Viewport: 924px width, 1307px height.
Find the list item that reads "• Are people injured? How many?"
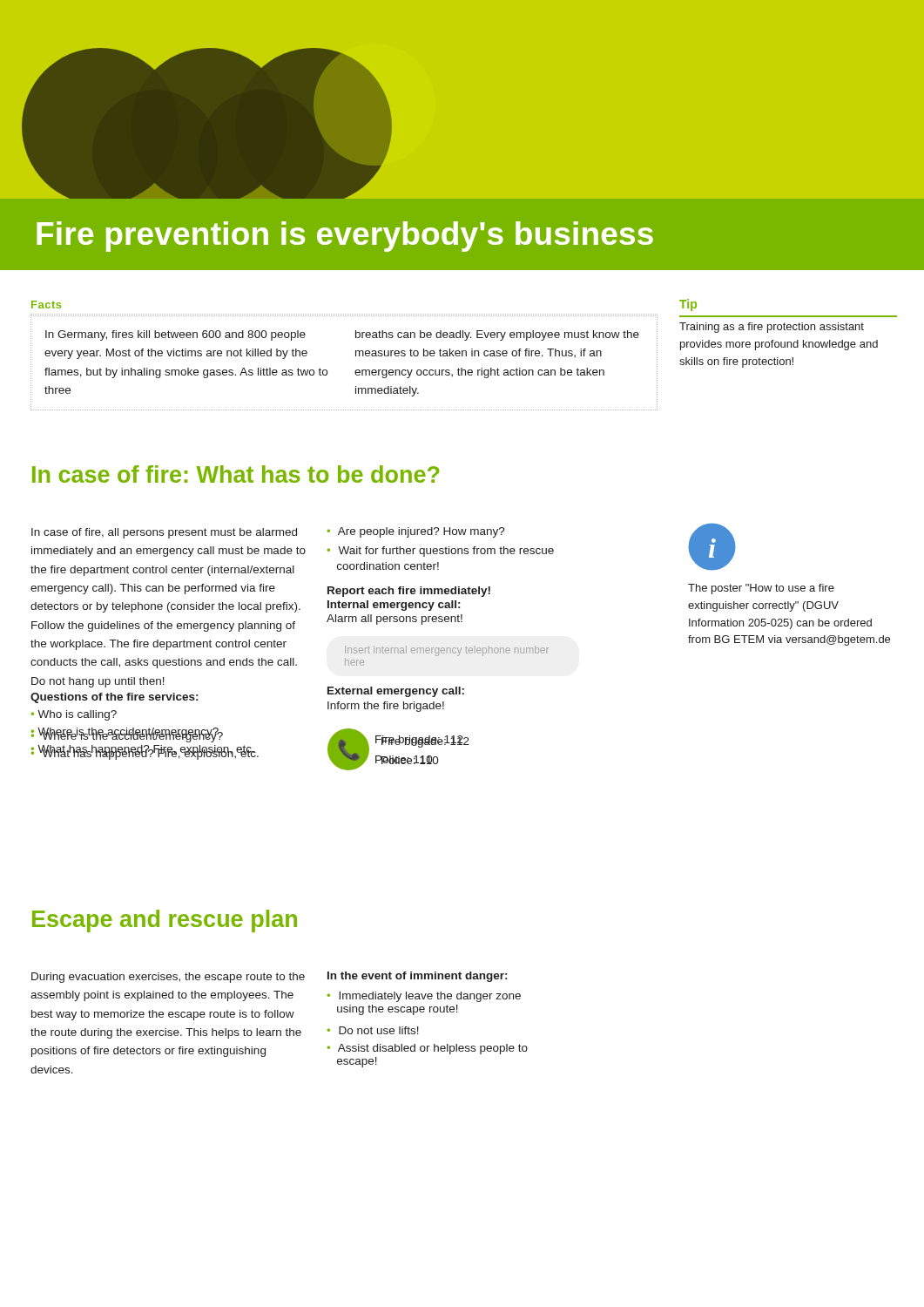416,531
